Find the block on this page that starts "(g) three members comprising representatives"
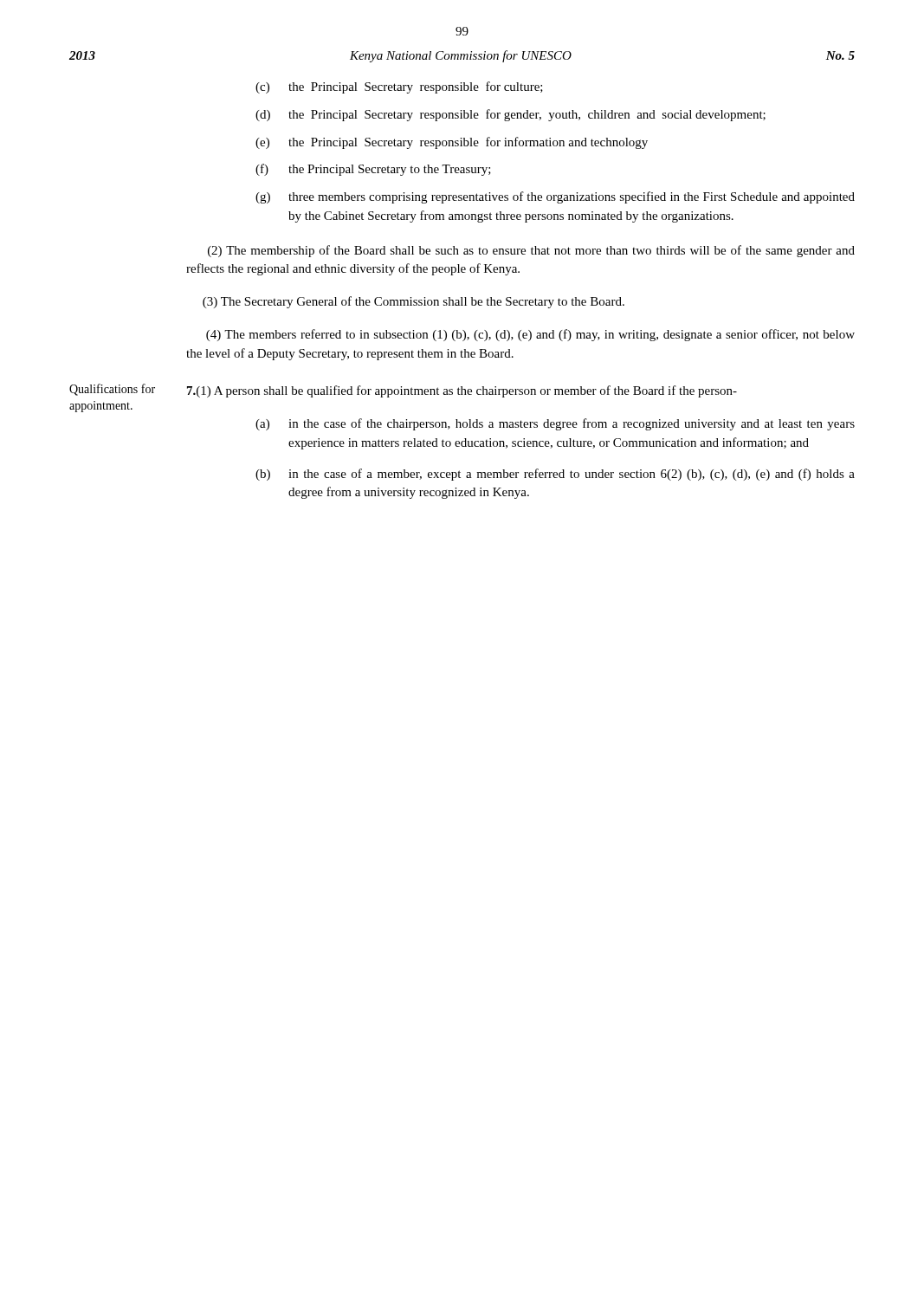This screenshot has width=924, height=1299. point(555,207)
